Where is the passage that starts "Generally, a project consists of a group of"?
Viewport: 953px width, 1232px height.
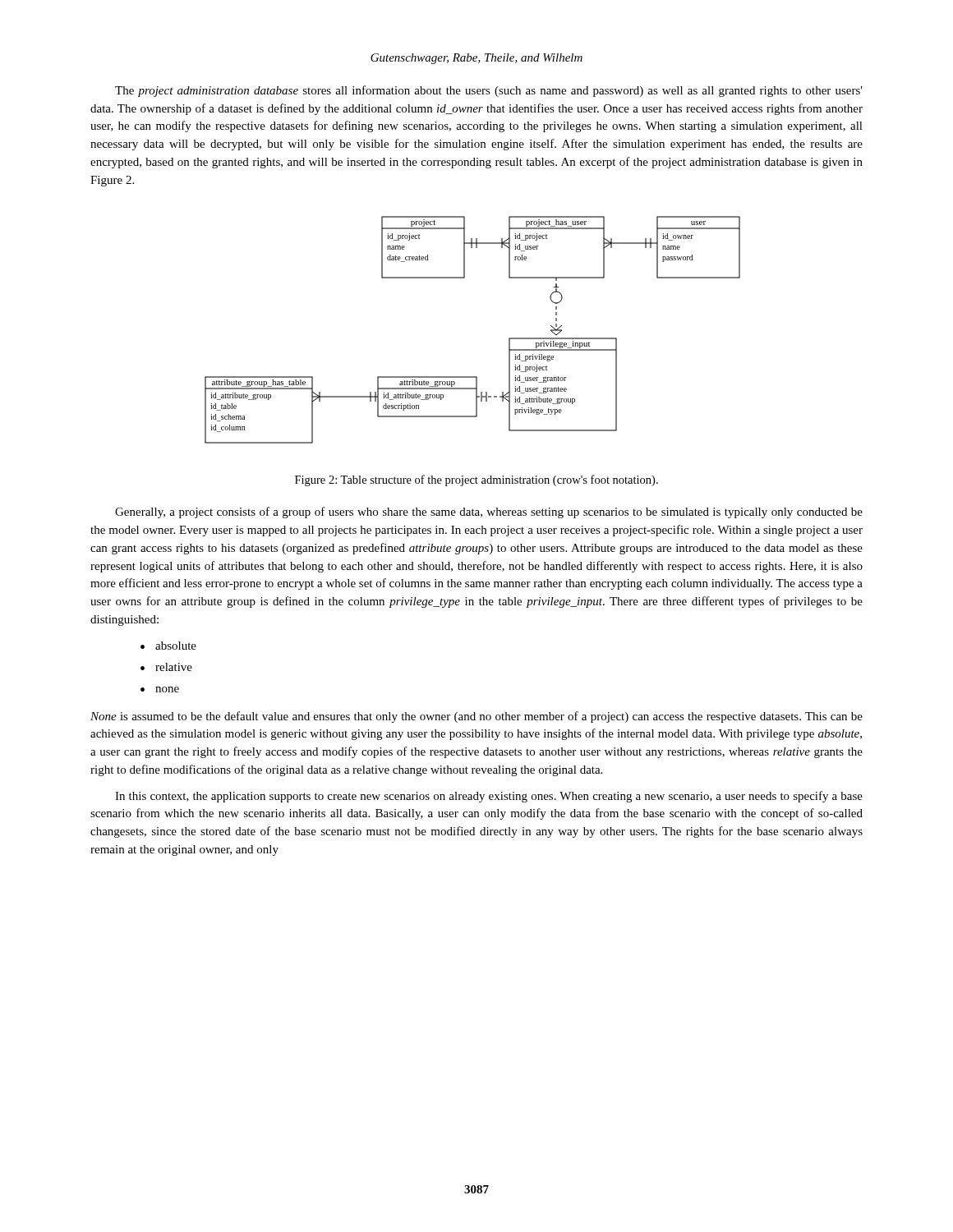pos(476,566)
